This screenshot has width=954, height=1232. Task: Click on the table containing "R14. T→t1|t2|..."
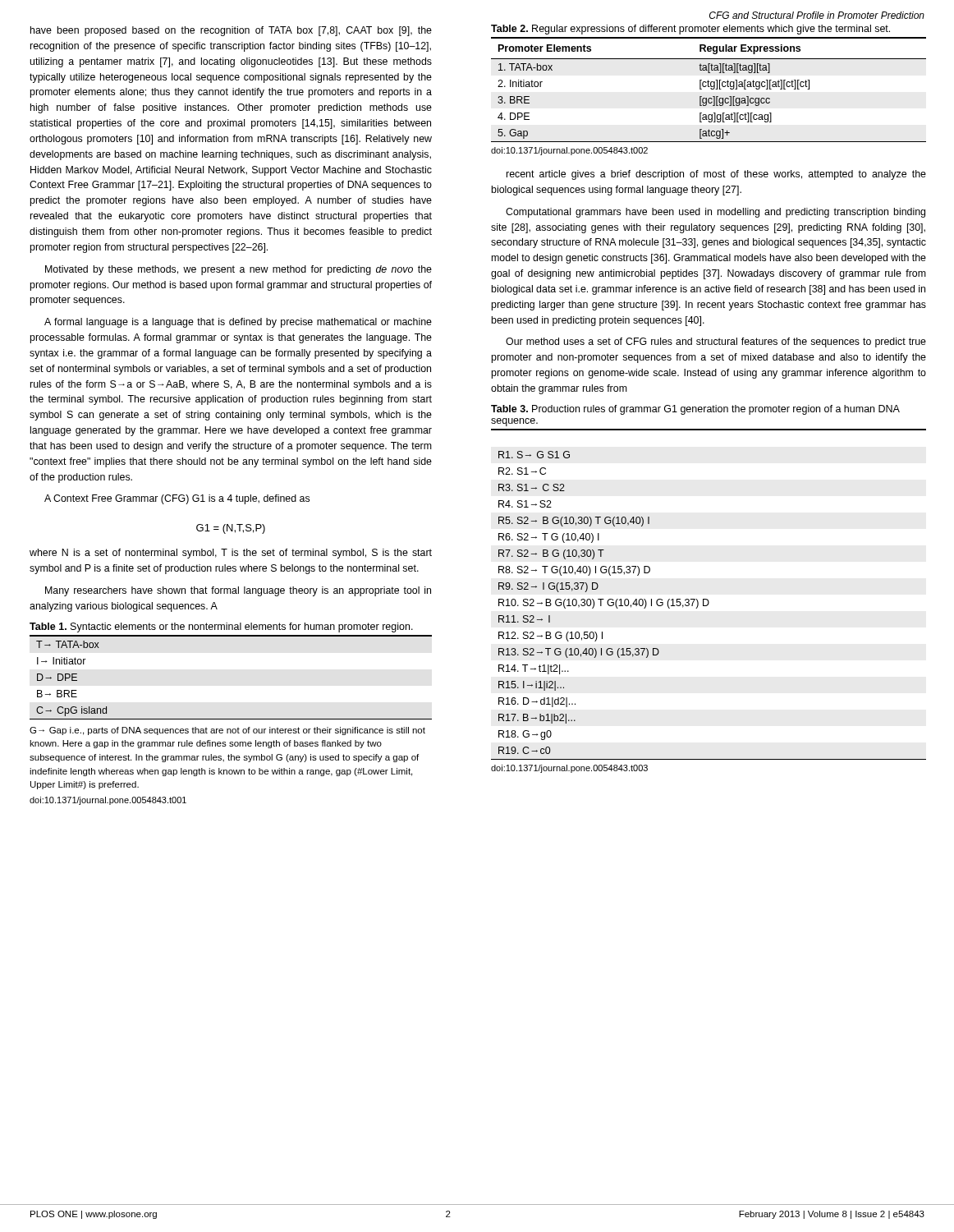708,594
